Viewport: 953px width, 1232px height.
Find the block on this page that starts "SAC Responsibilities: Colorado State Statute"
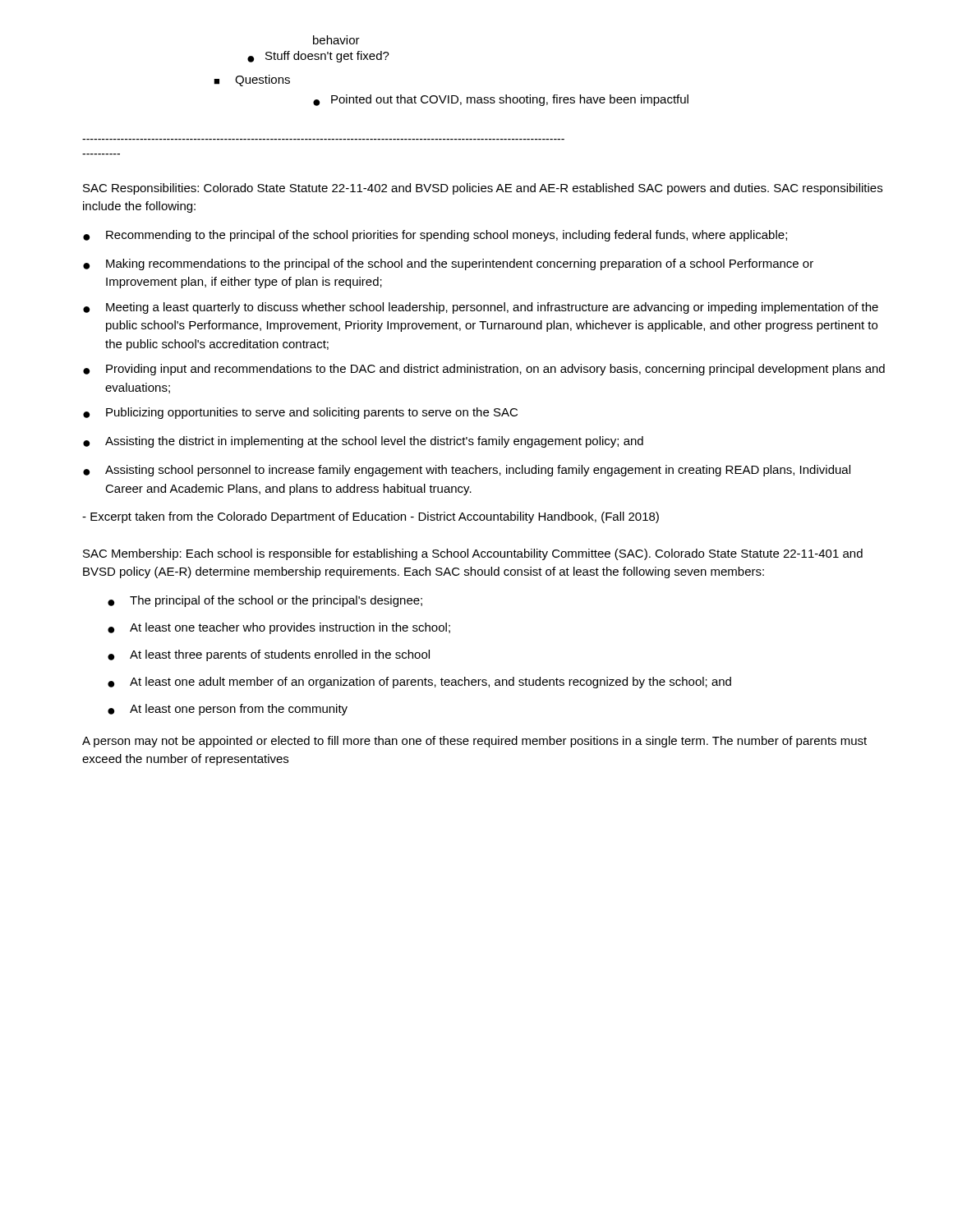point(483,197)
